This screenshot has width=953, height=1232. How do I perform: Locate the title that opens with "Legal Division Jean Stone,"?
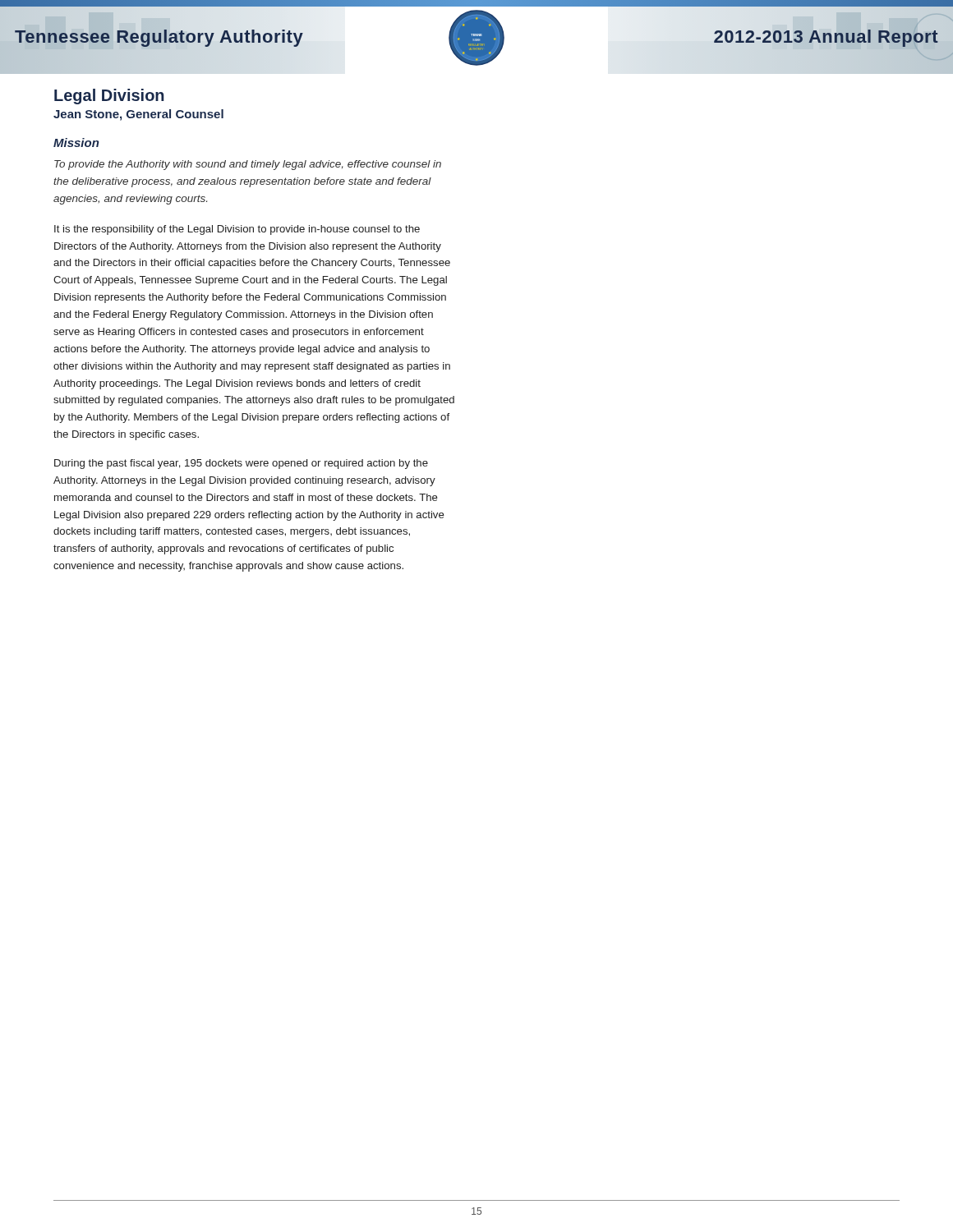(109, 97)
